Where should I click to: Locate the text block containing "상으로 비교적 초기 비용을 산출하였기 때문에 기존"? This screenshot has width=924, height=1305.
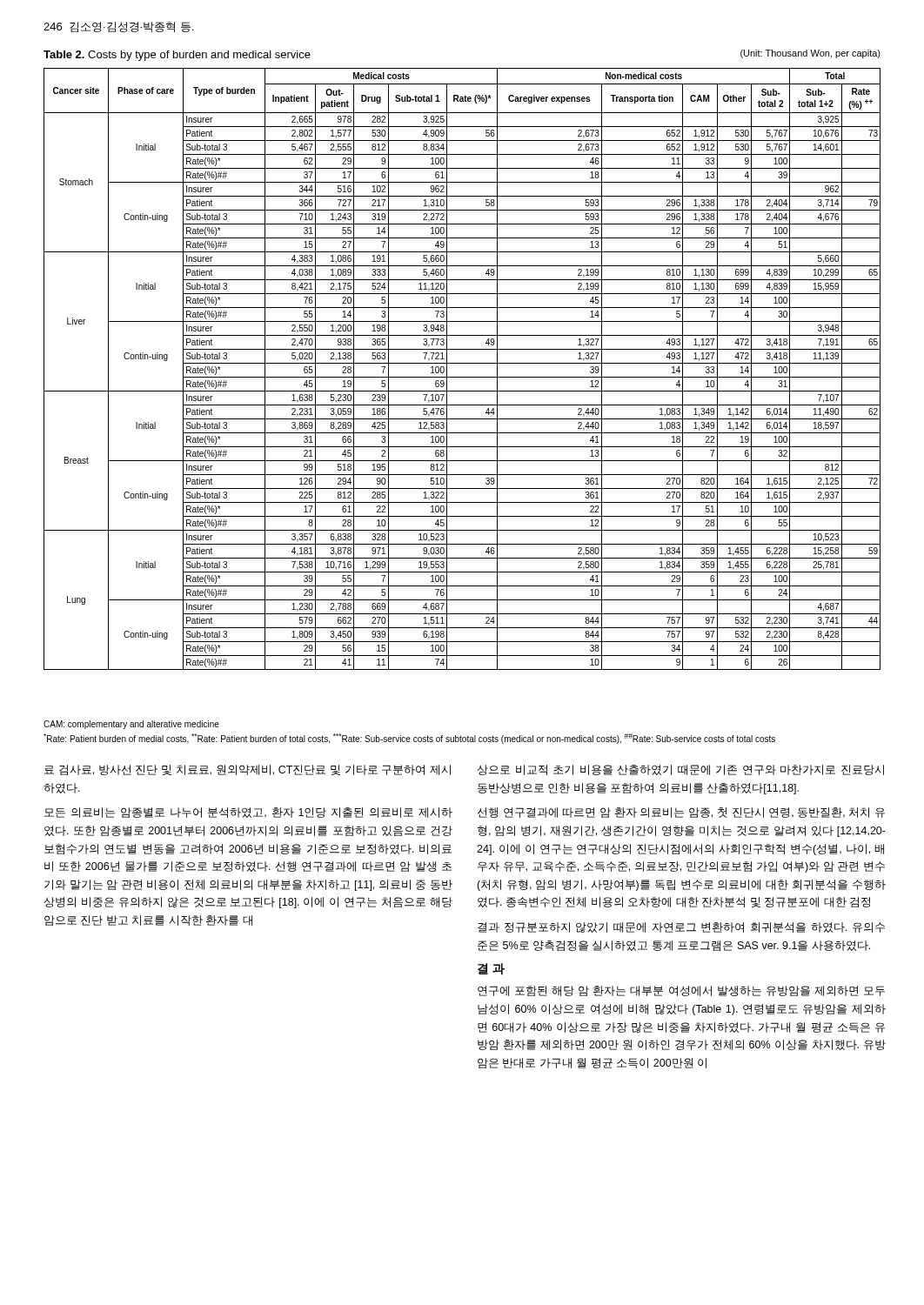[681, 917]
